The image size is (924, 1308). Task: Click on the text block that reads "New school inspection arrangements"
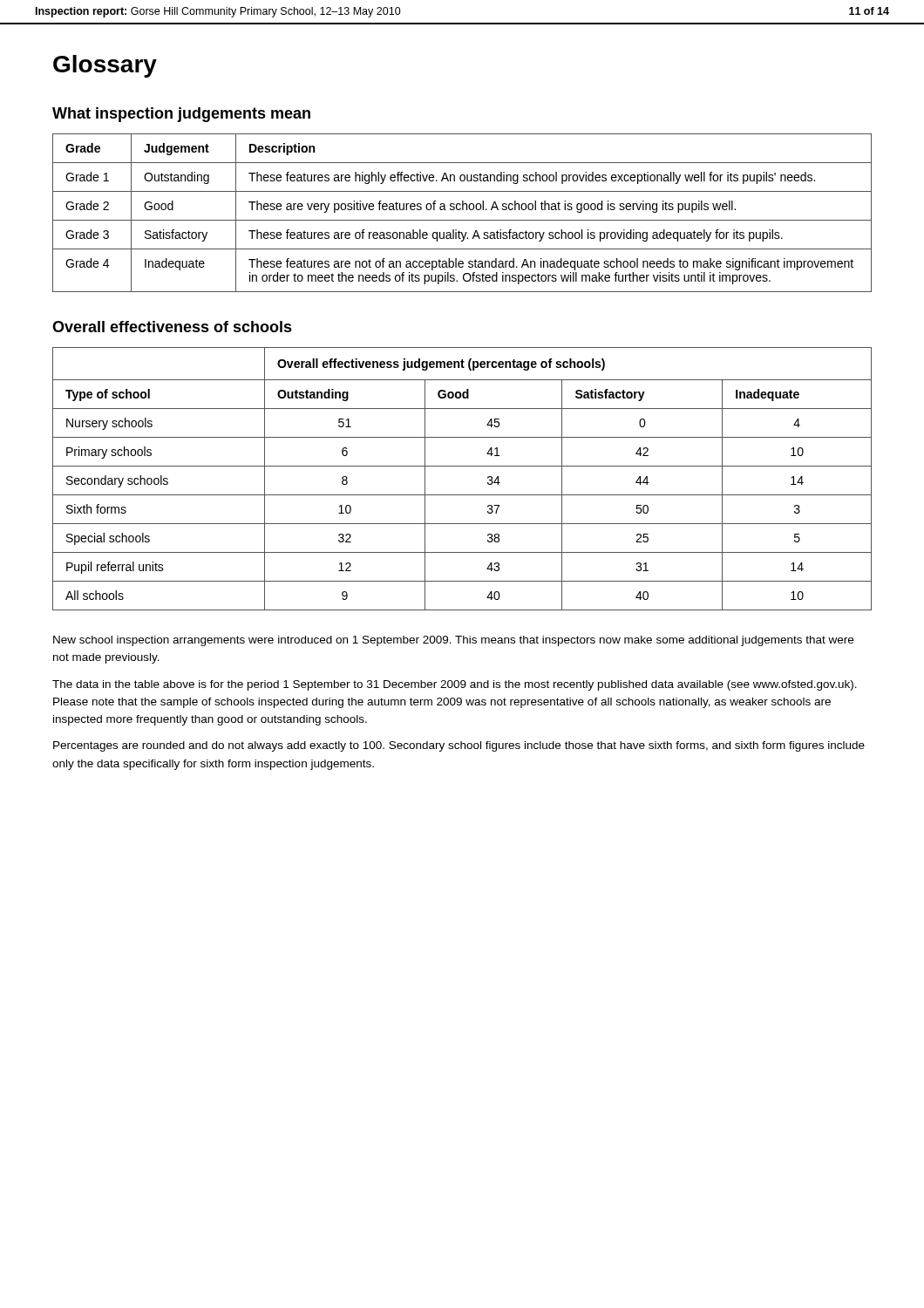click(453, 648)
